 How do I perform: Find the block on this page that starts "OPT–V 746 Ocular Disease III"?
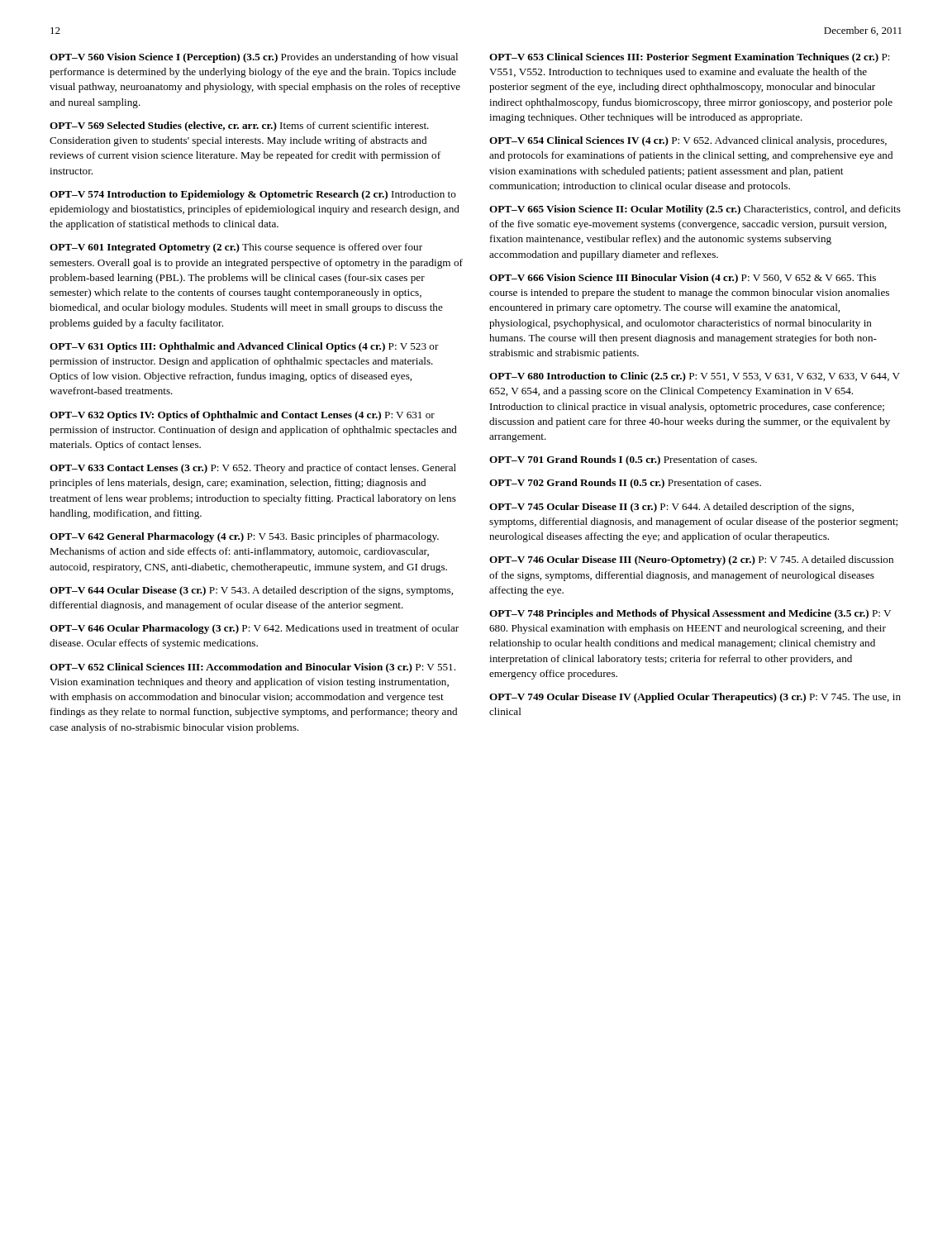pos(691,575)
